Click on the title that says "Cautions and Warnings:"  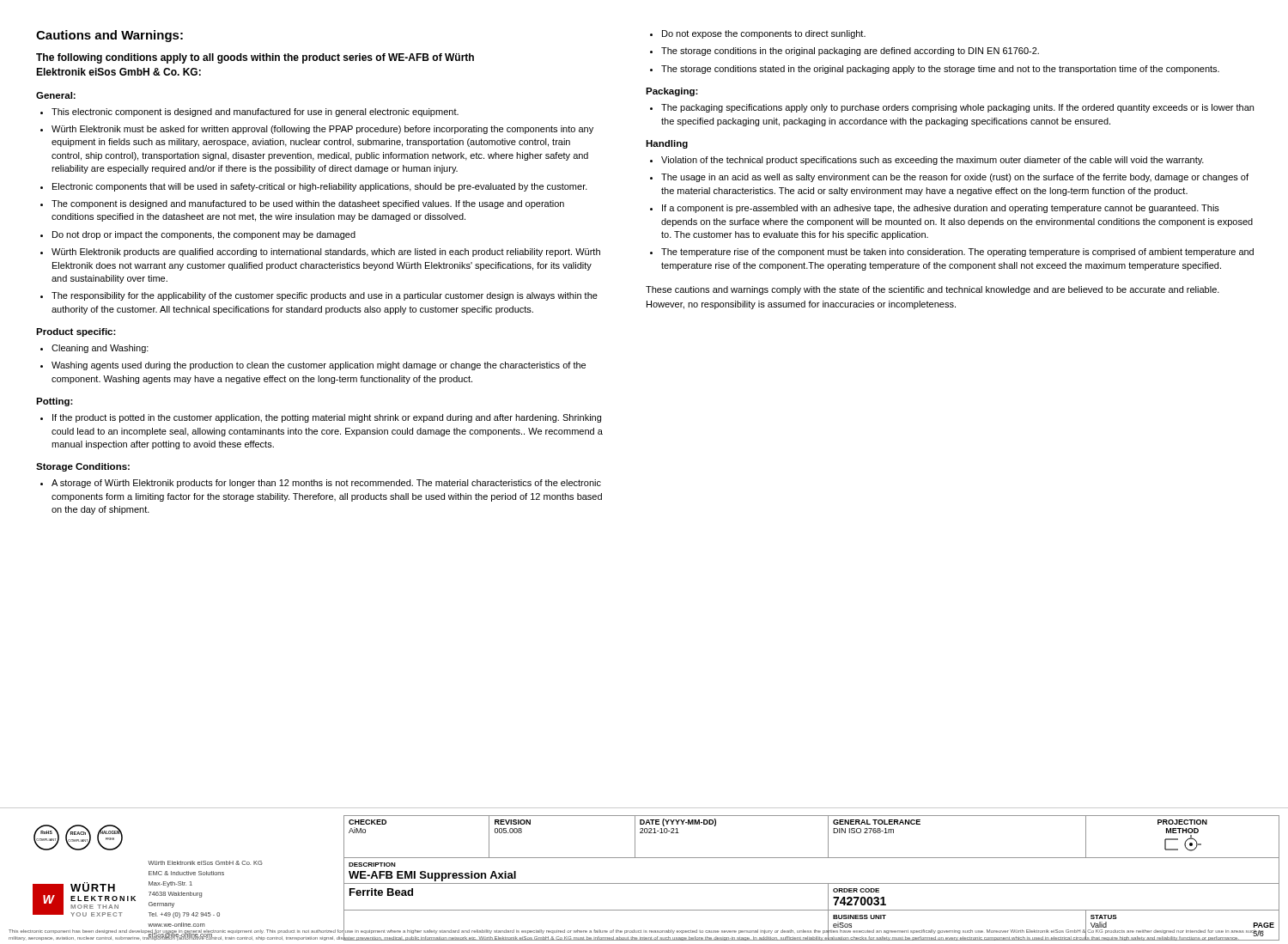[109, 36]
